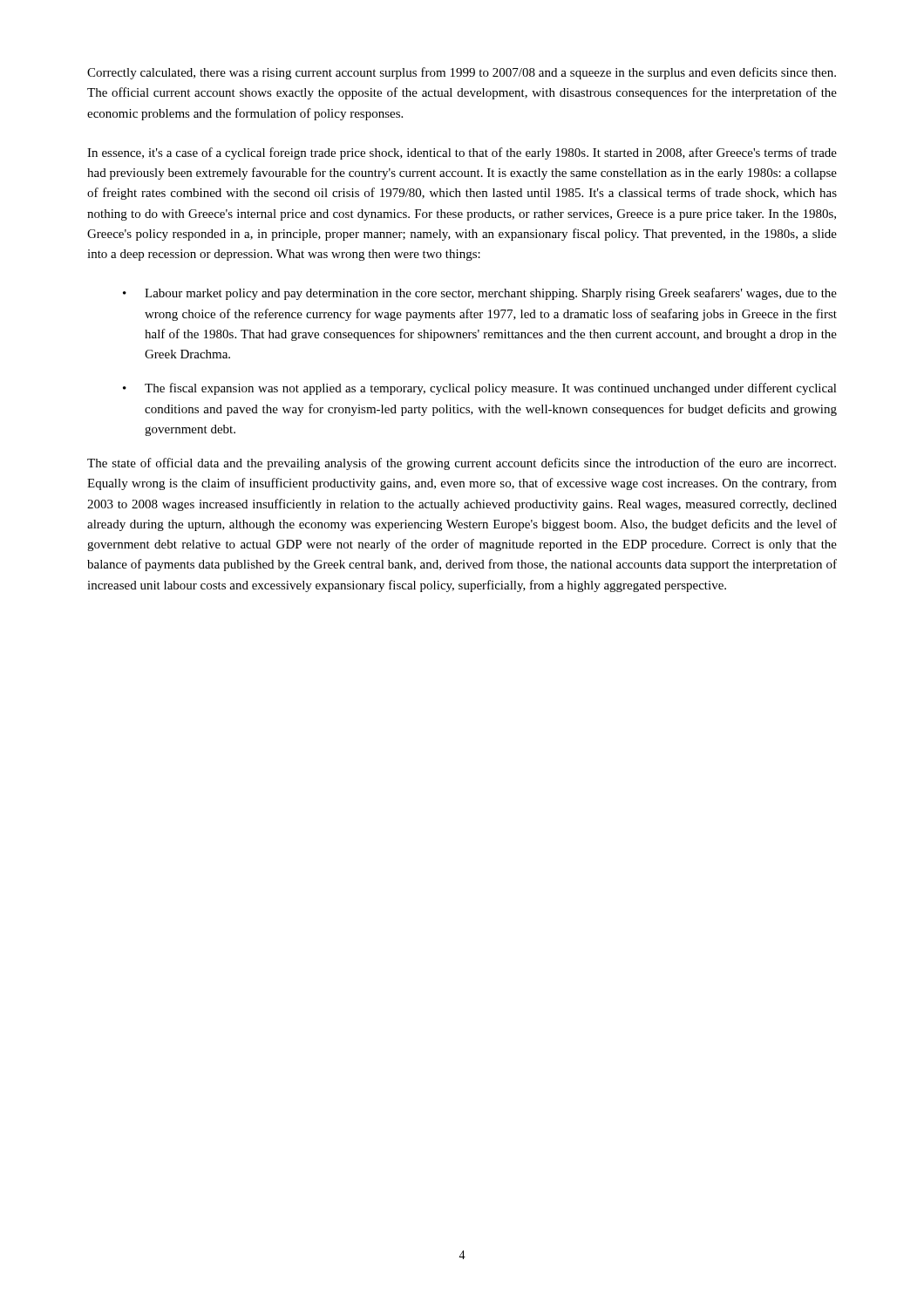Select the list item that reads "• Labour market policy and pay determination"
This screenshot has height=1308, width=924.
coord(479,324)
